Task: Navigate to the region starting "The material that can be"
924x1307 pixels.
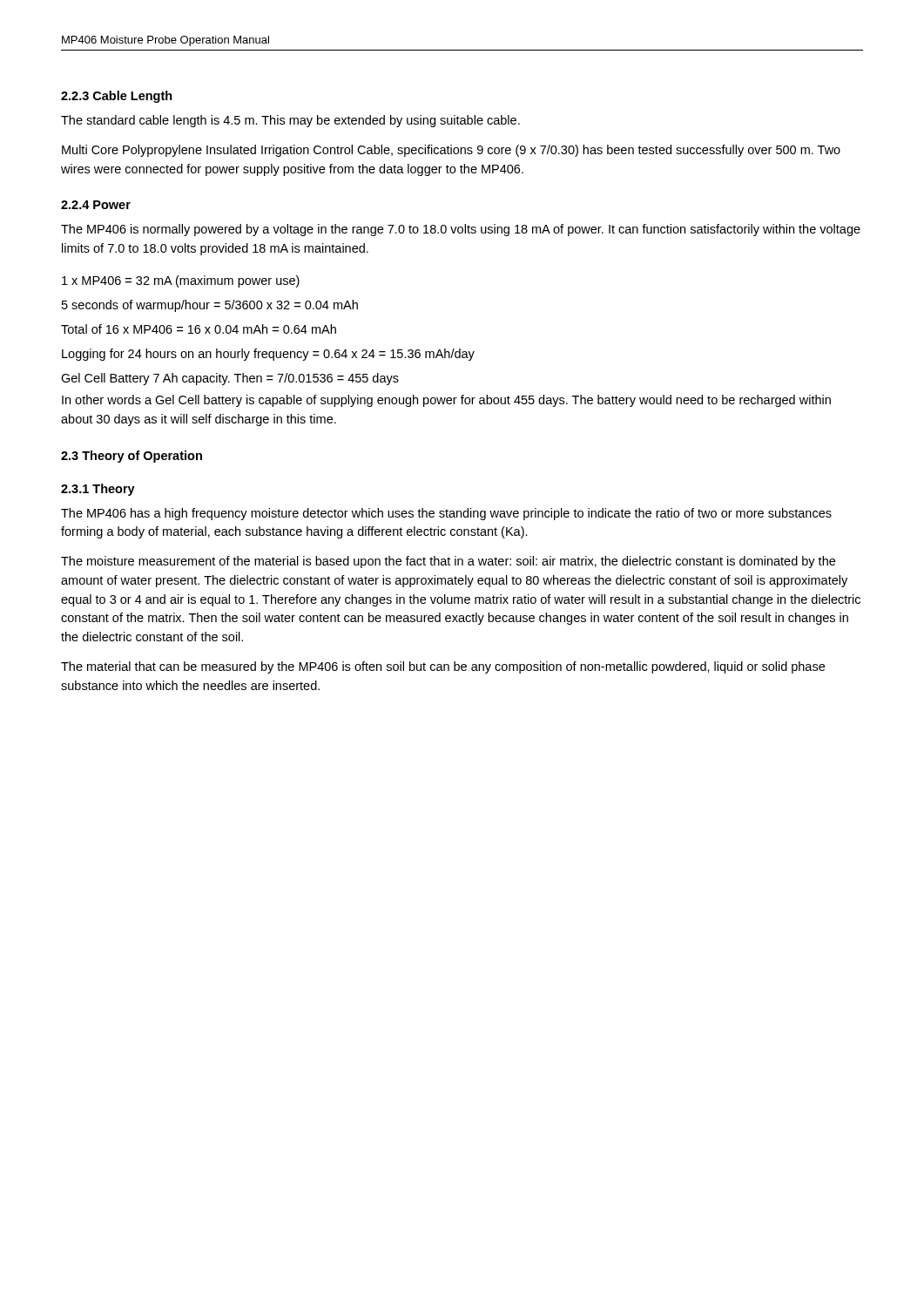Action: click(x=443, y=676)
